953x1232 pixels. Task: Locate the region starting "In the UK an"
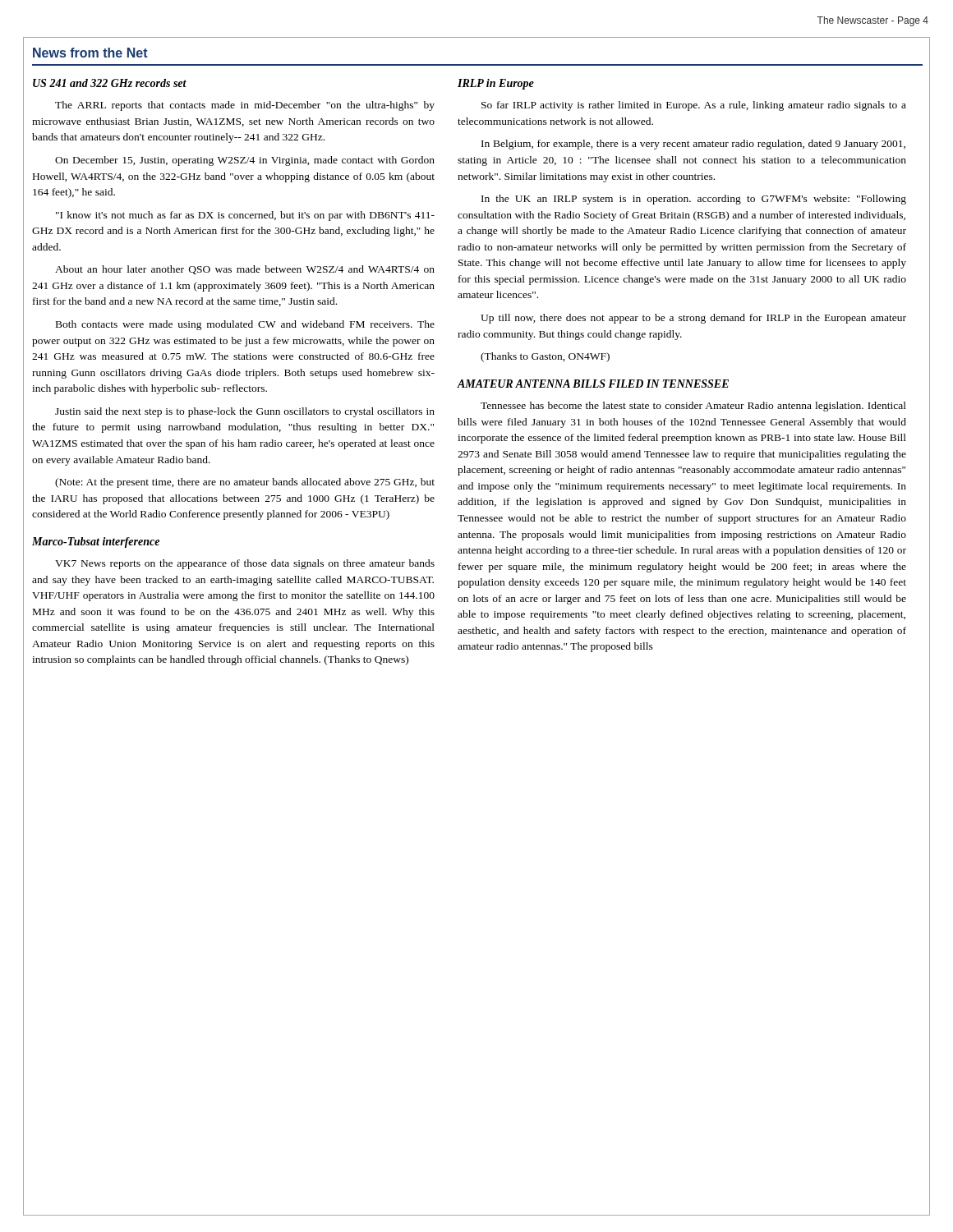(x=682, y=247)
